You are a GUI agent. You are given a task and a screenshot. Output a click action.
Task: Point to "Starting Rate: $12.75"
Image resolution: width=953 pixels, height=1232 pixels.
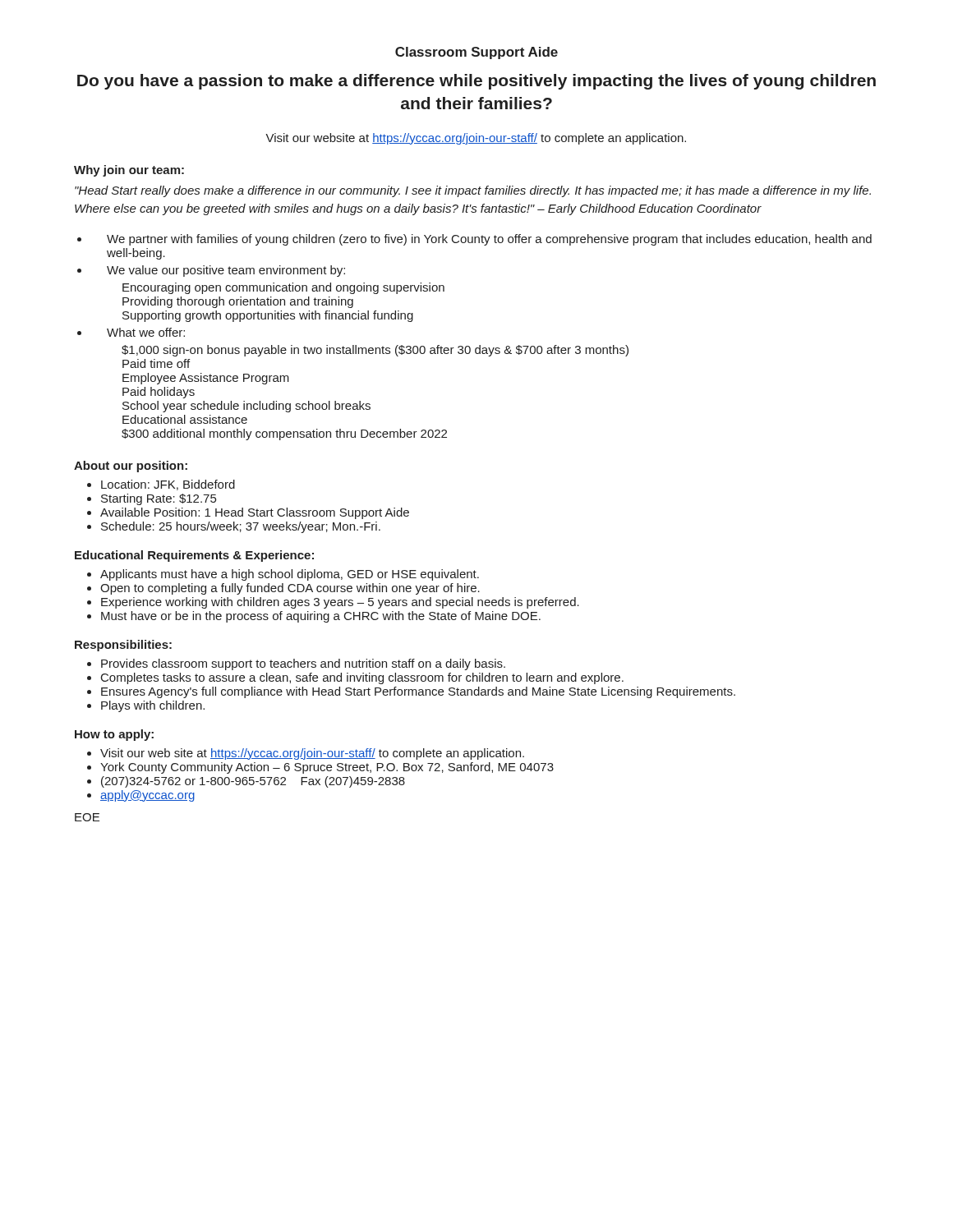tap(159, 499)
